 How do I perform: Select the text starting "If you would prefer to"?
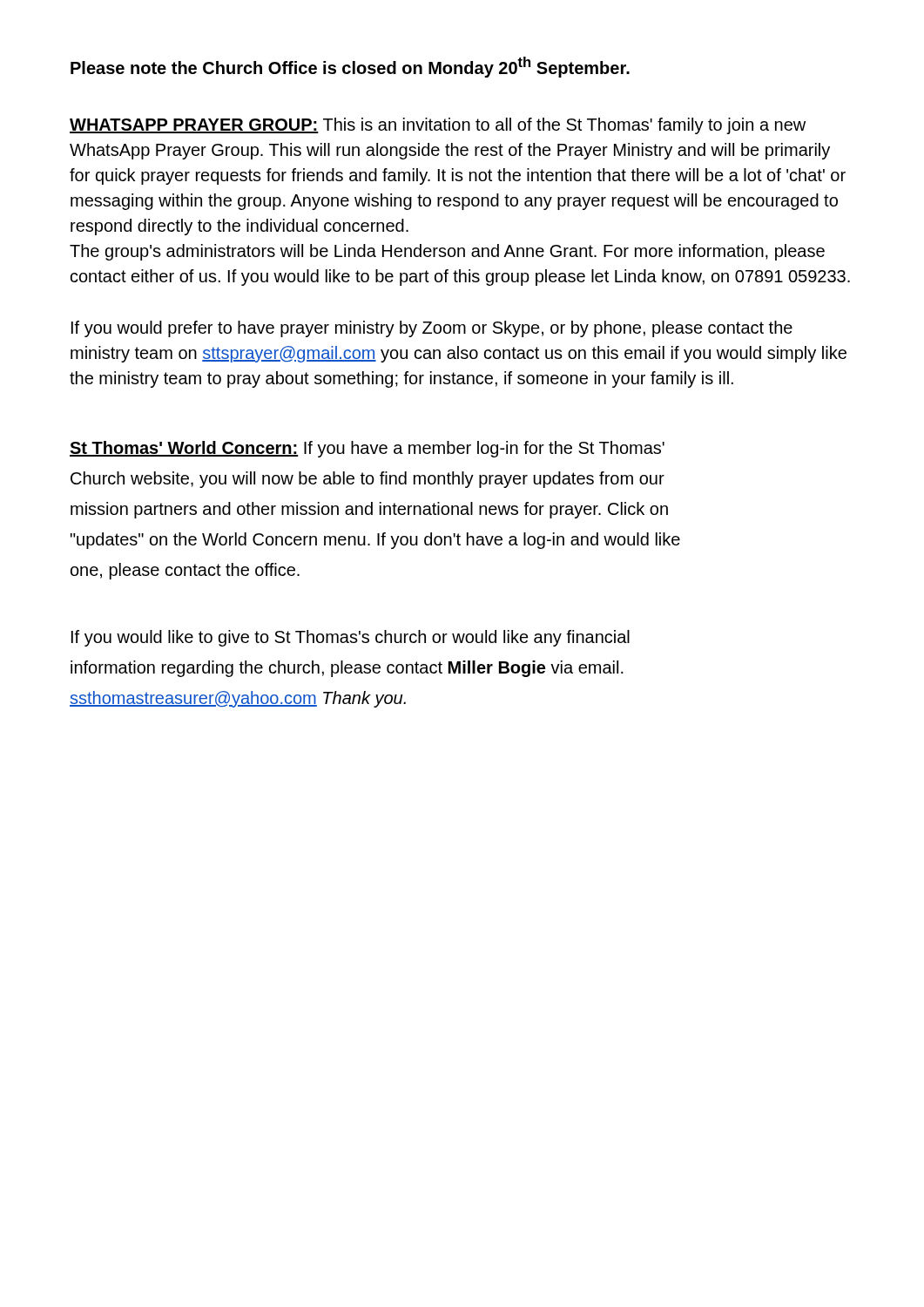coord(458,353)
